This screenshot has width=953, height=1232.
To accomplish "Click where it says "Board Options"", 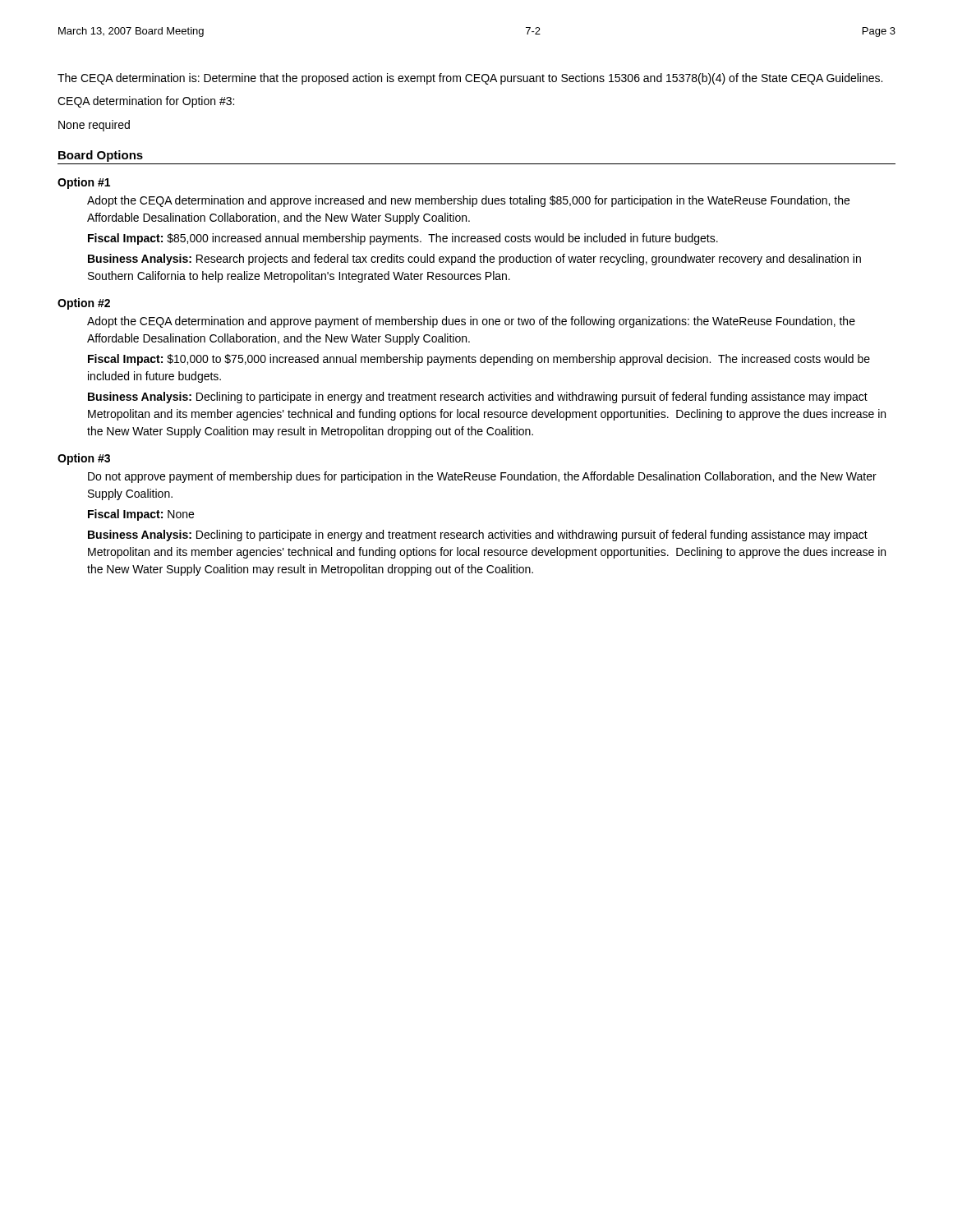I will tap(100, 155).
